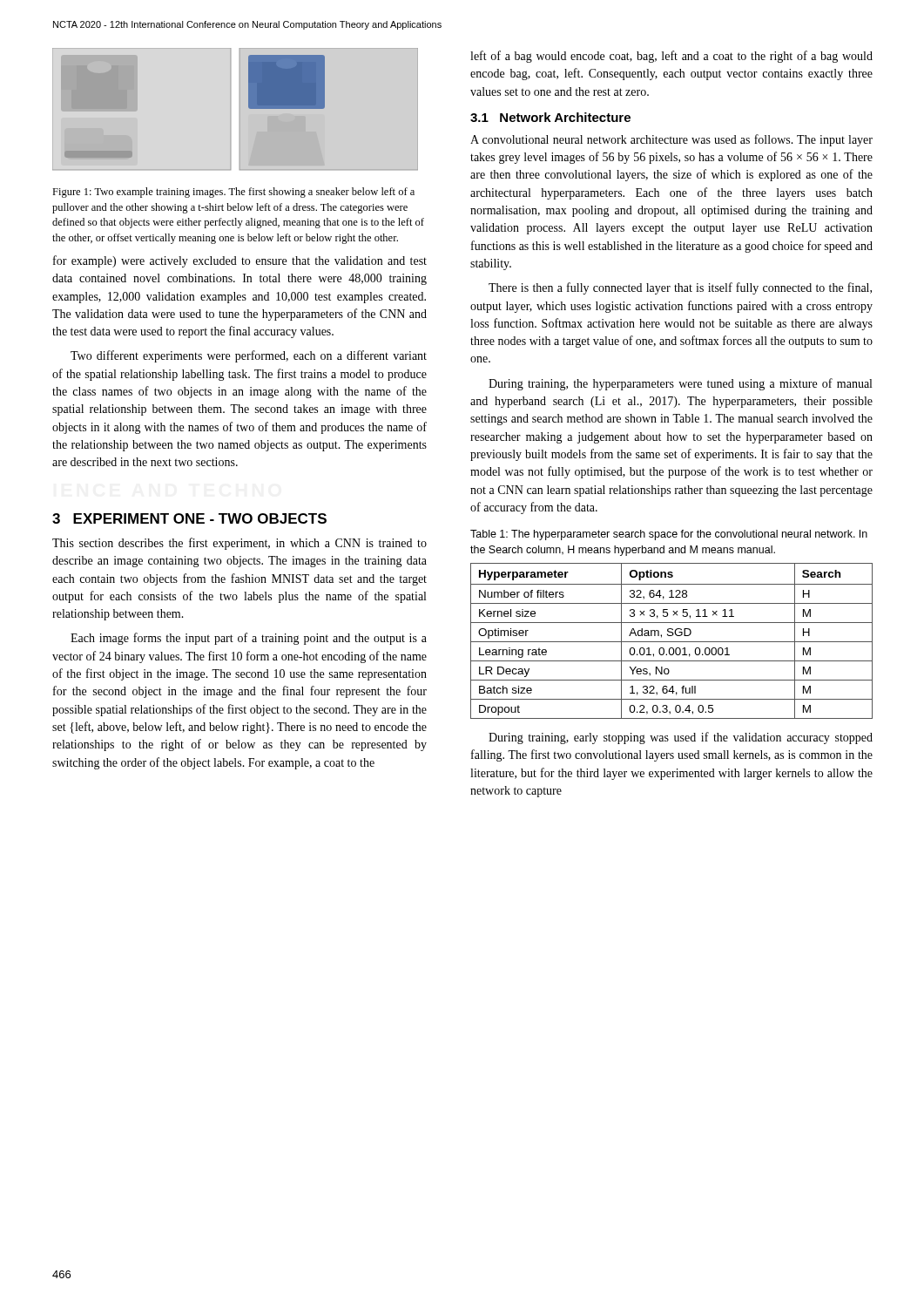Click on the region starting "During training, the hyperparameters were tuned using a"

pyautogui.click(x=671, y=446)
